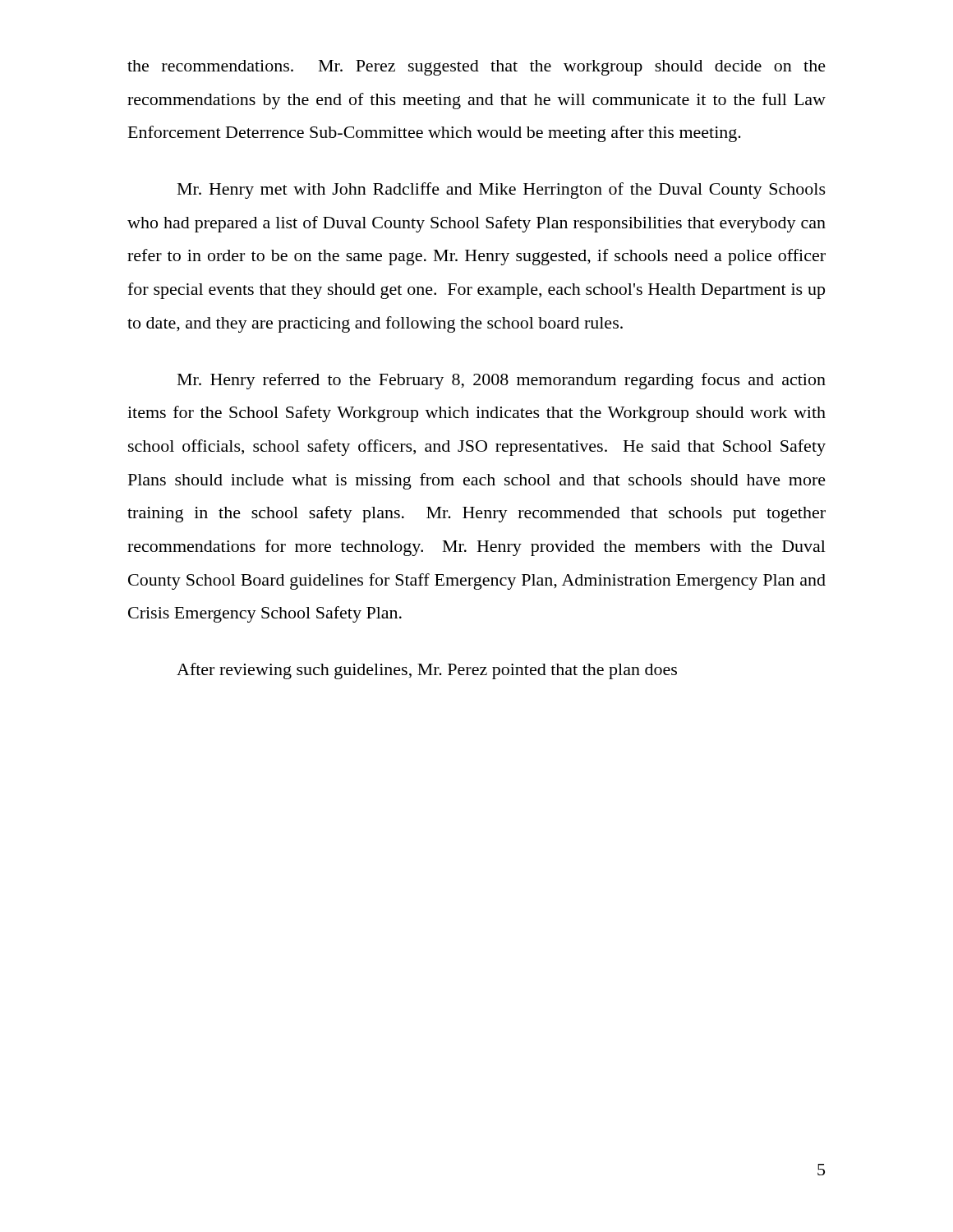Click on the text block that says "Mr. Henry referred to the February 8,"
This screenshot has height=1232, width=953.
click(476, 496)
